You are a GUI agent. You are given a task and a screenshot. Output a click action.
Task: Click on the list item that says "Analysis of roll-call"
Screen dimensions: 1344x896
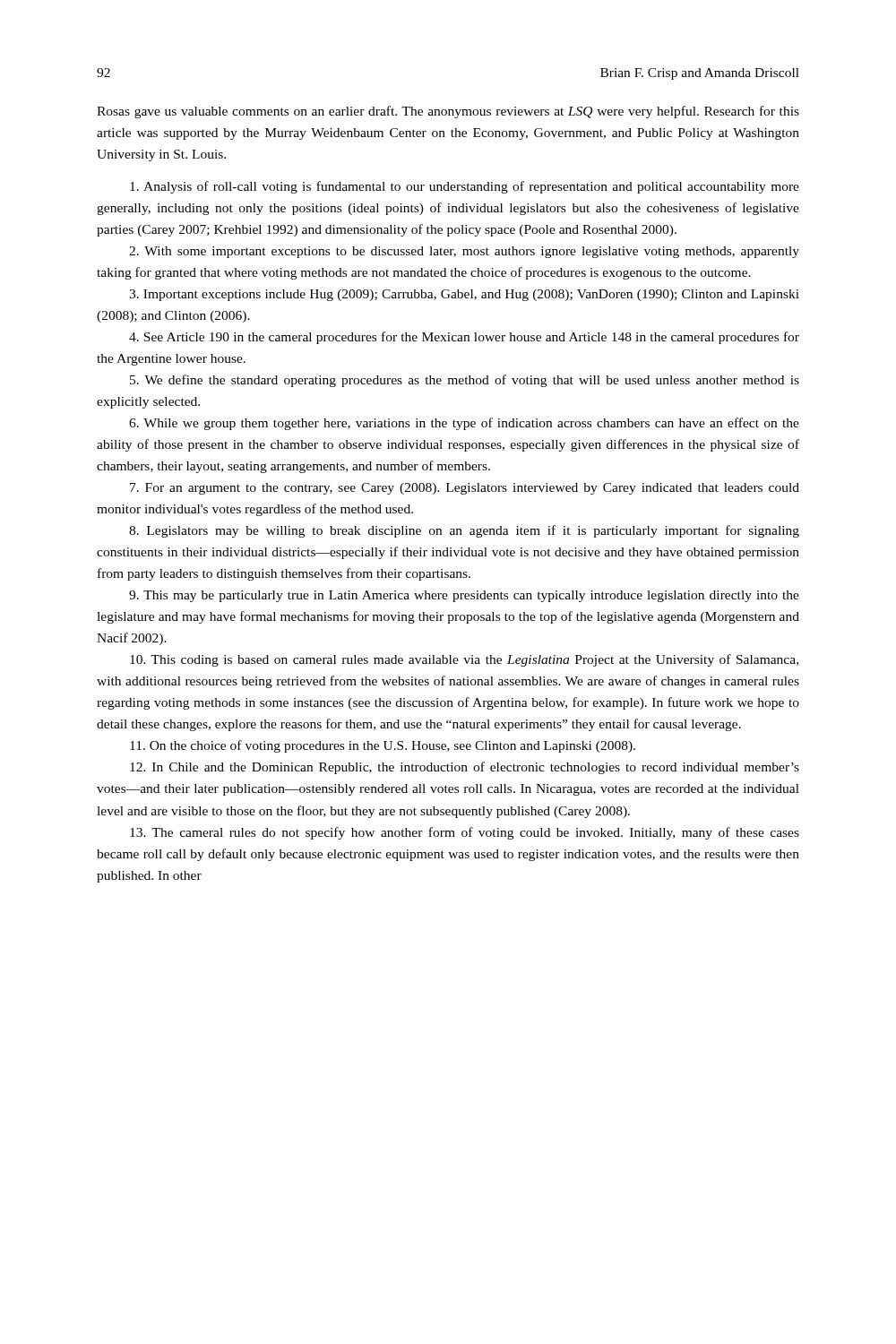click(448, 208)
